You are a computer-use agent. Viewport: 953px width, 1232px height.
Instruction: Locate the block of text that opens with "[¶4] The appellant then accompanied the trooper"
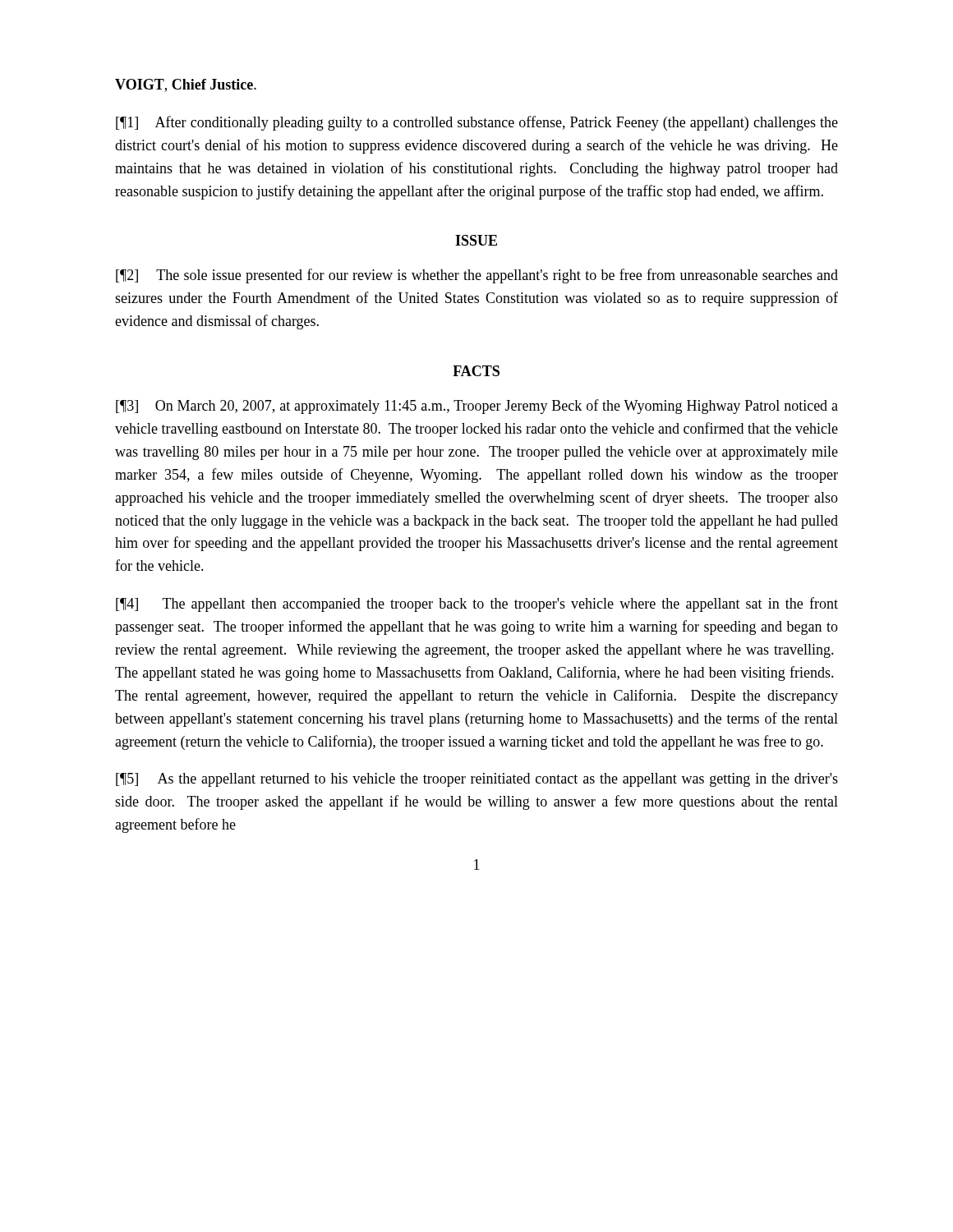click(476, 673)
